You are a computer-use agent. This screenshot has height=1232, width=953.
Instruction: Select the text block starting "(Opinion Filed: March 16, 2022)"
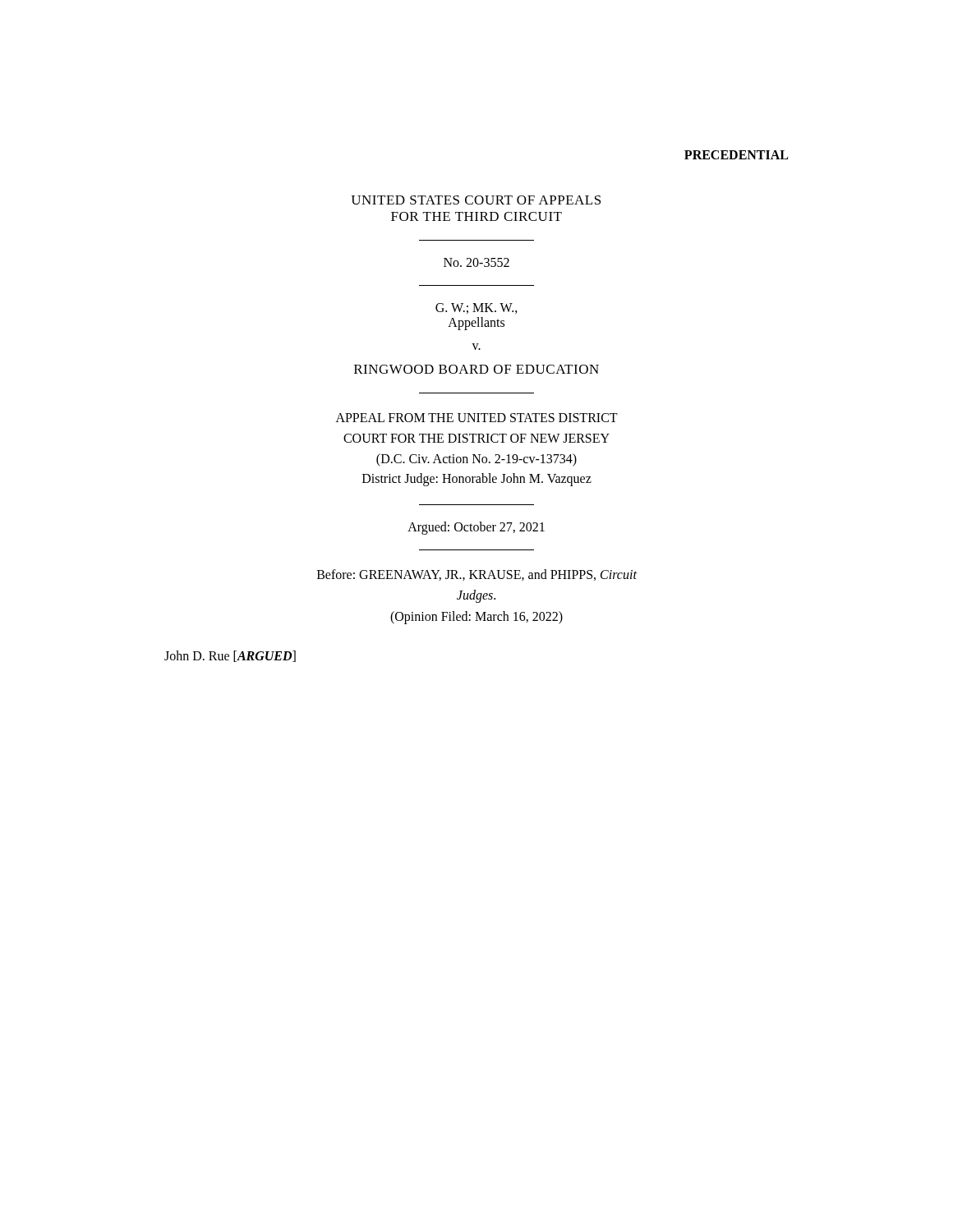point(476,616)
